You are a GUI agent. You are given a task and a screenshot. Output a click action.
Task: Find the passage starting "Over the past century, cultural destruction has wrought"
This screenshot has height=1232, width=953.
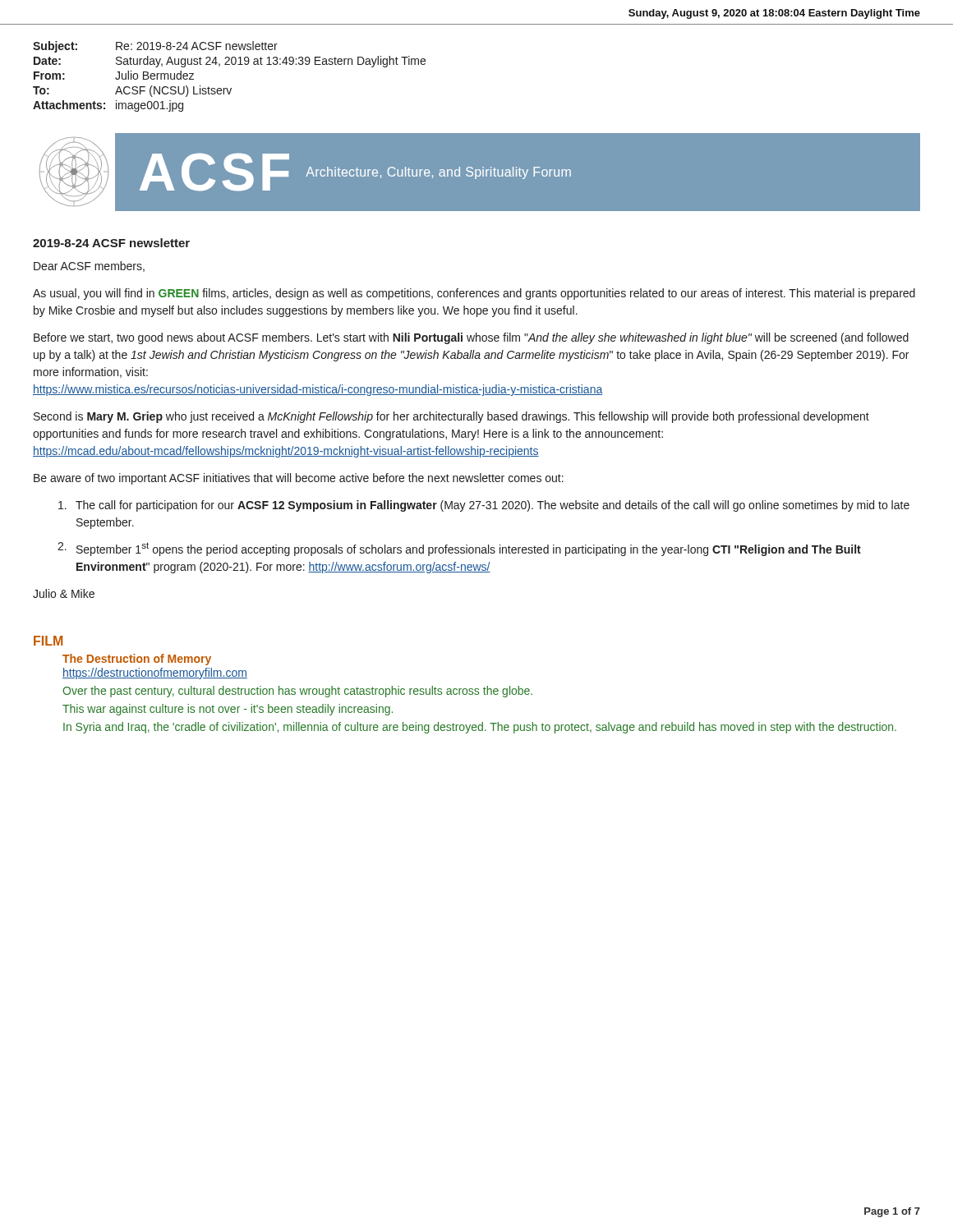coord(297,692)
